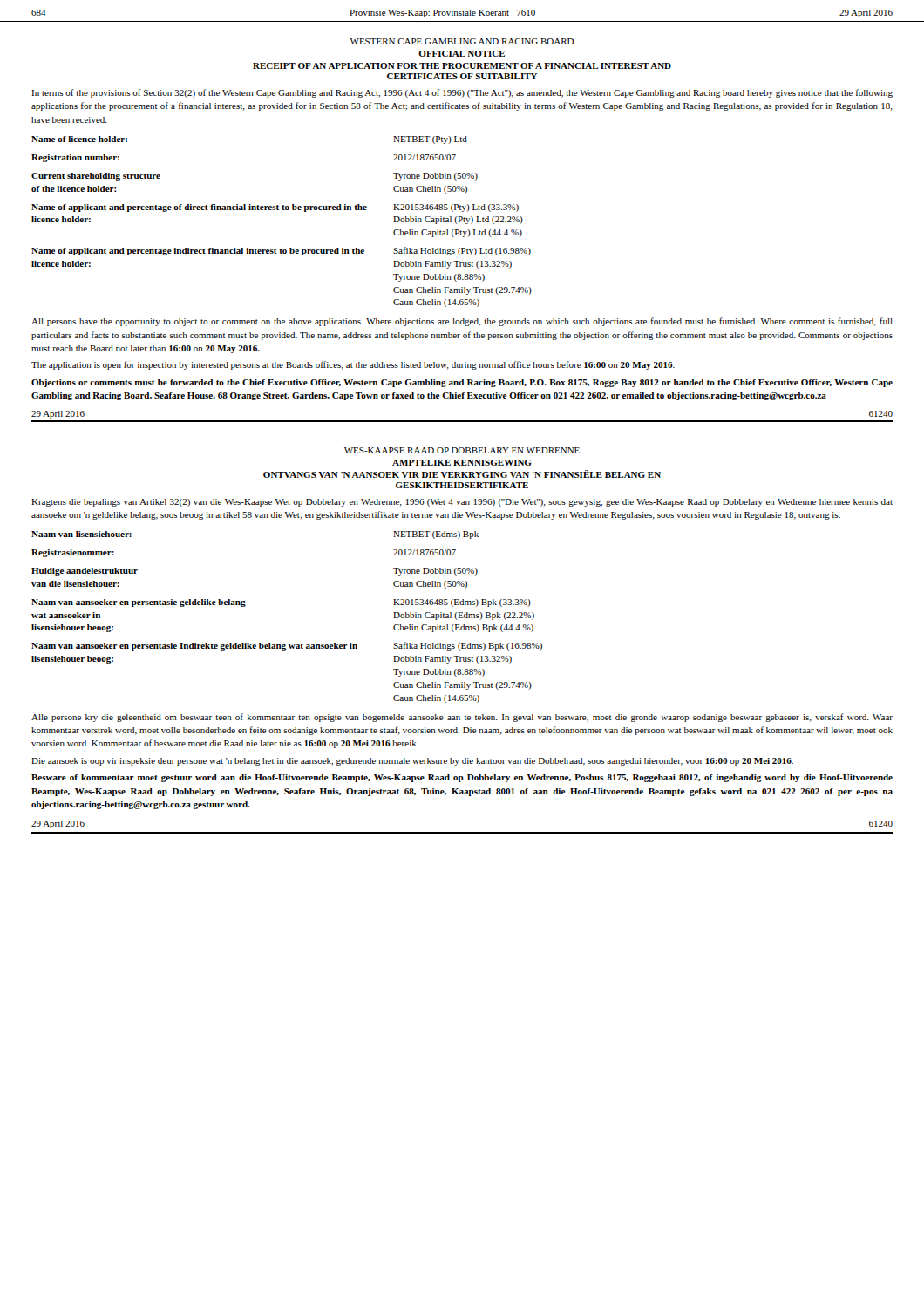Click the passage that begins "All persons have the"
The height and width of the screenshot is (1308, 924).
pyautogui.click(x=462, y=335)
